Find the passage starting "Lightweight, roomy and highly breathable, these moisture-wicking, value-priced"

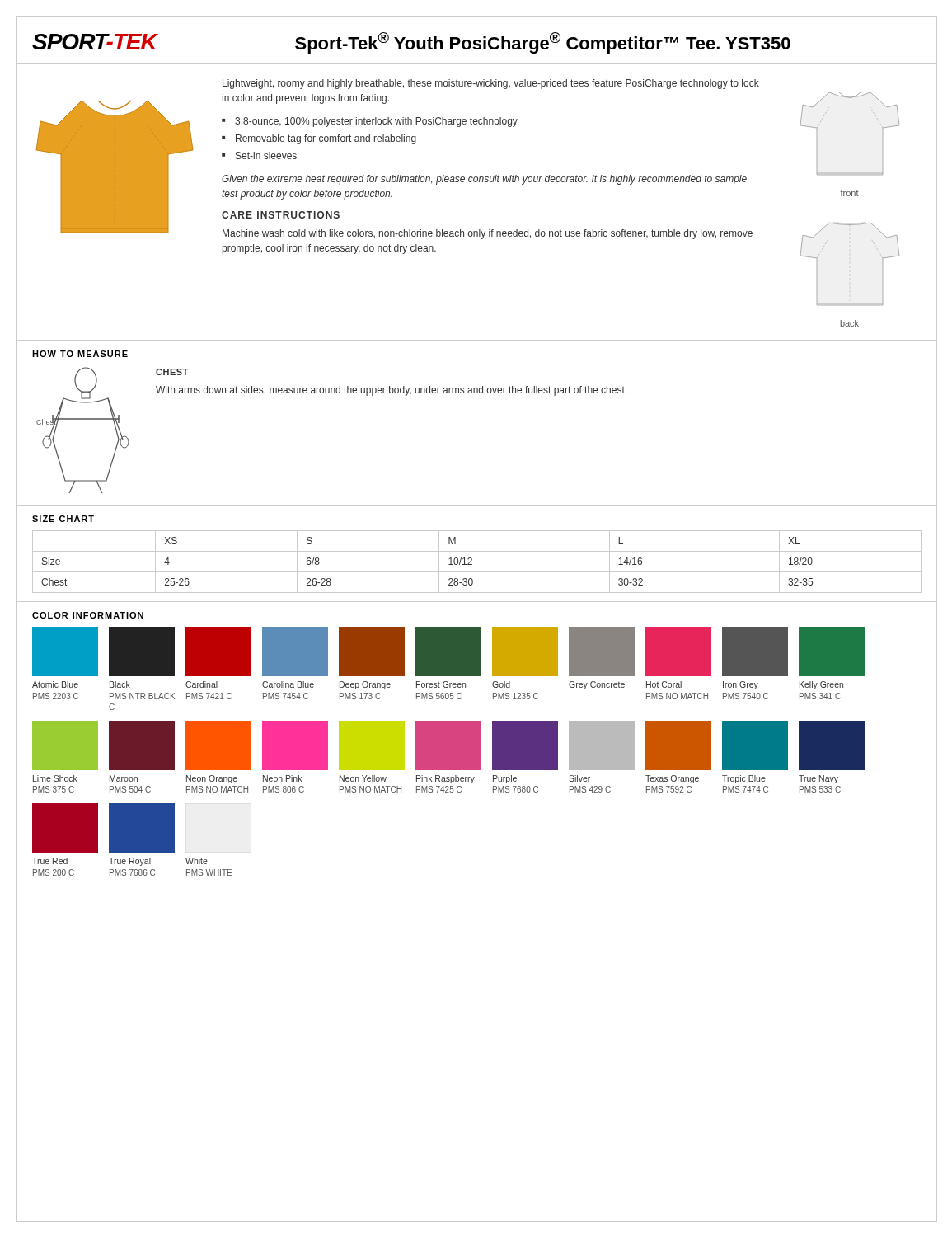tap(491, 91)
